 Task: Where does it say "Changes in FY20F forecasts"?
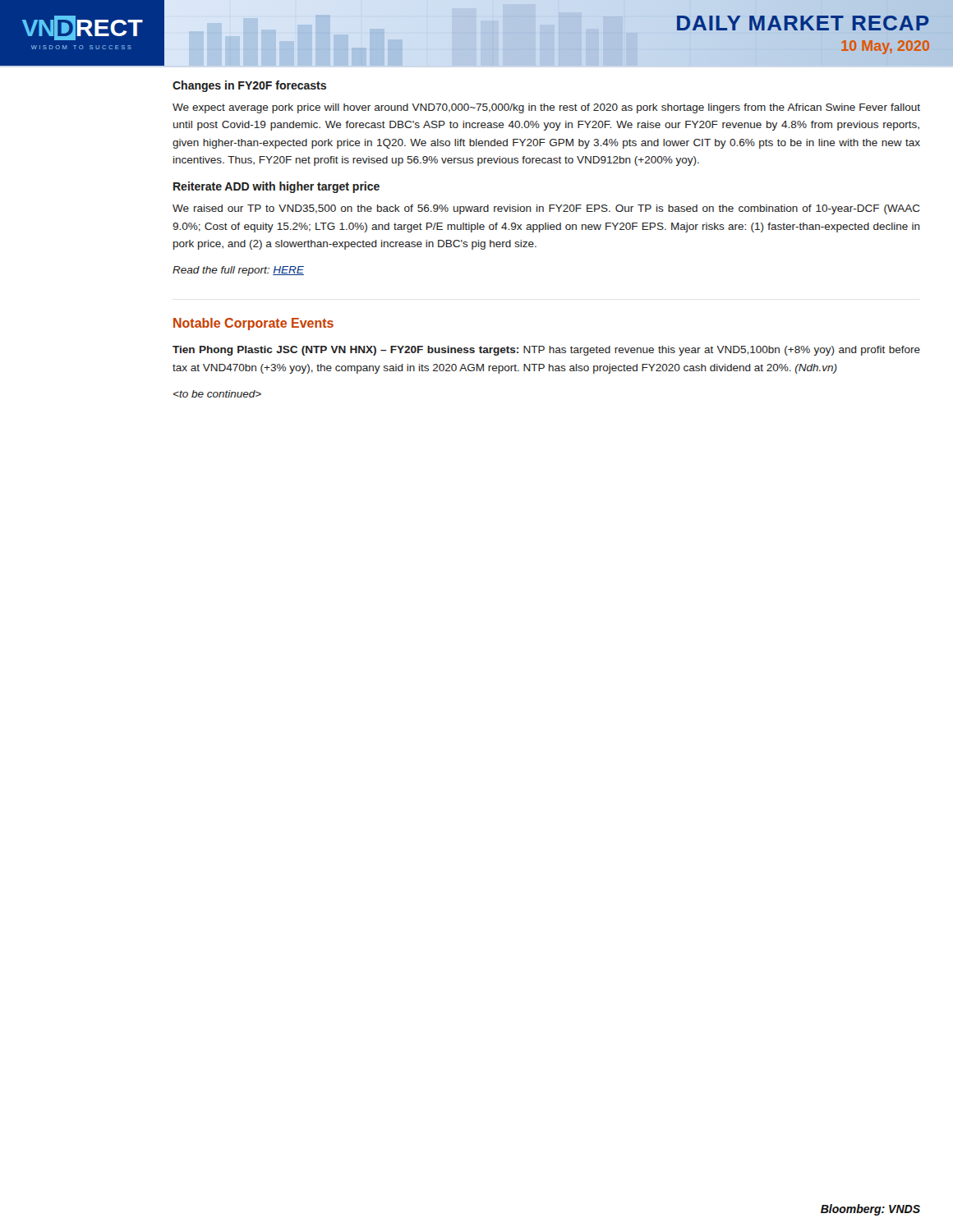pyautogui.click(x=250, y=85)
